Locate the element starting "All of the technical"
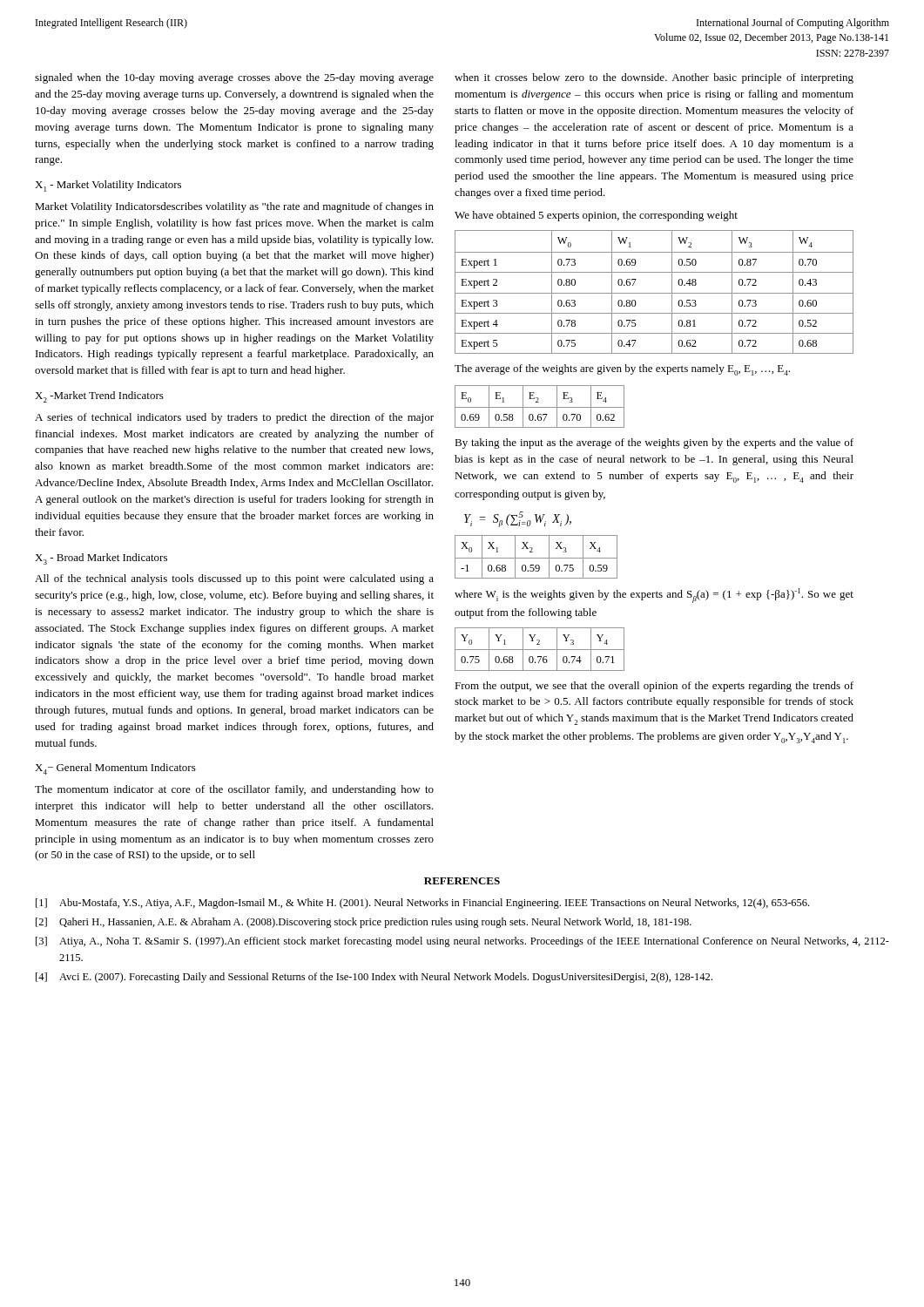 pos(234,661)
